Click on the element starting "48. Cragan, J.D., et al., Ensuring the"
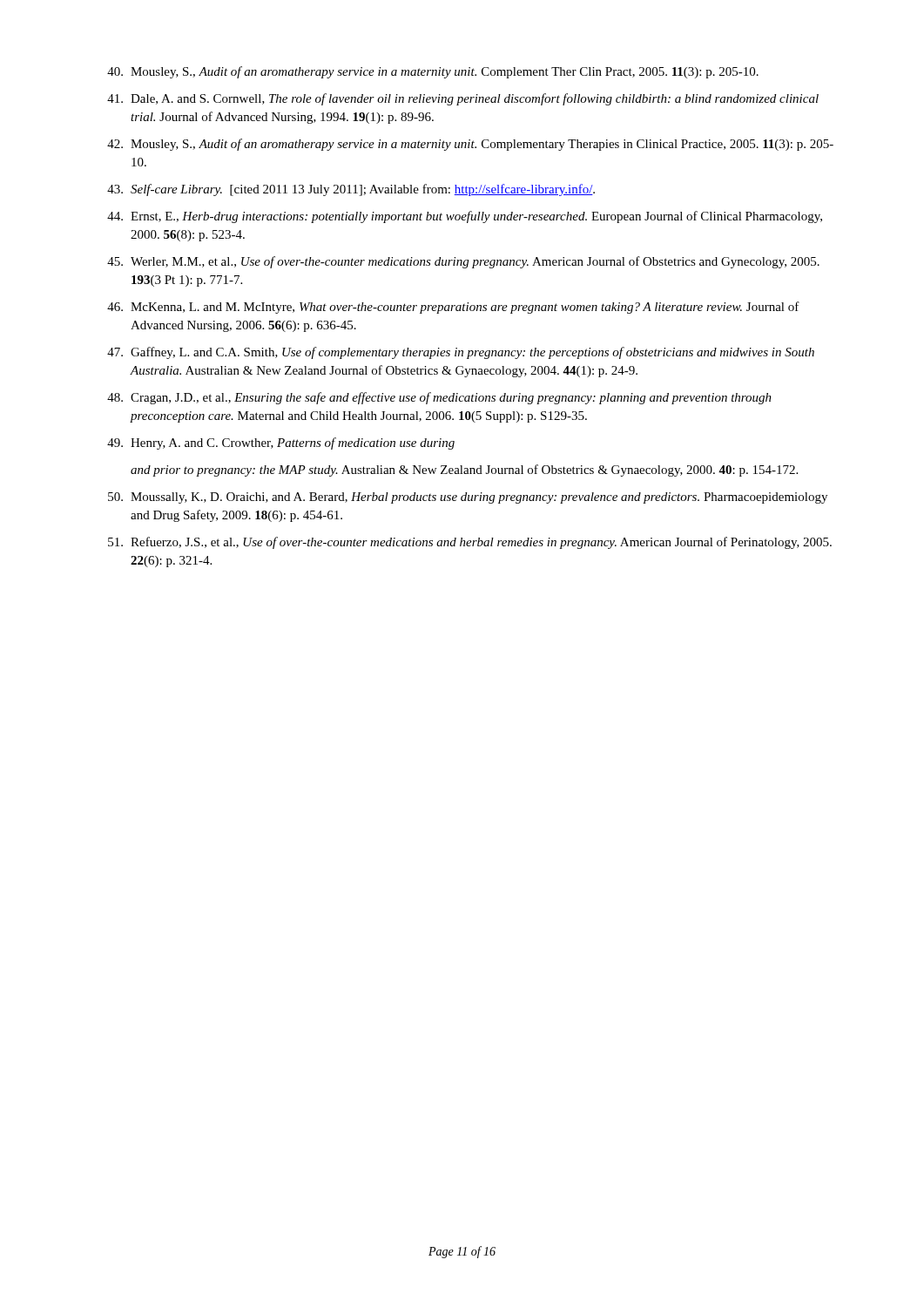924x1307 pixels. (466, 407)
